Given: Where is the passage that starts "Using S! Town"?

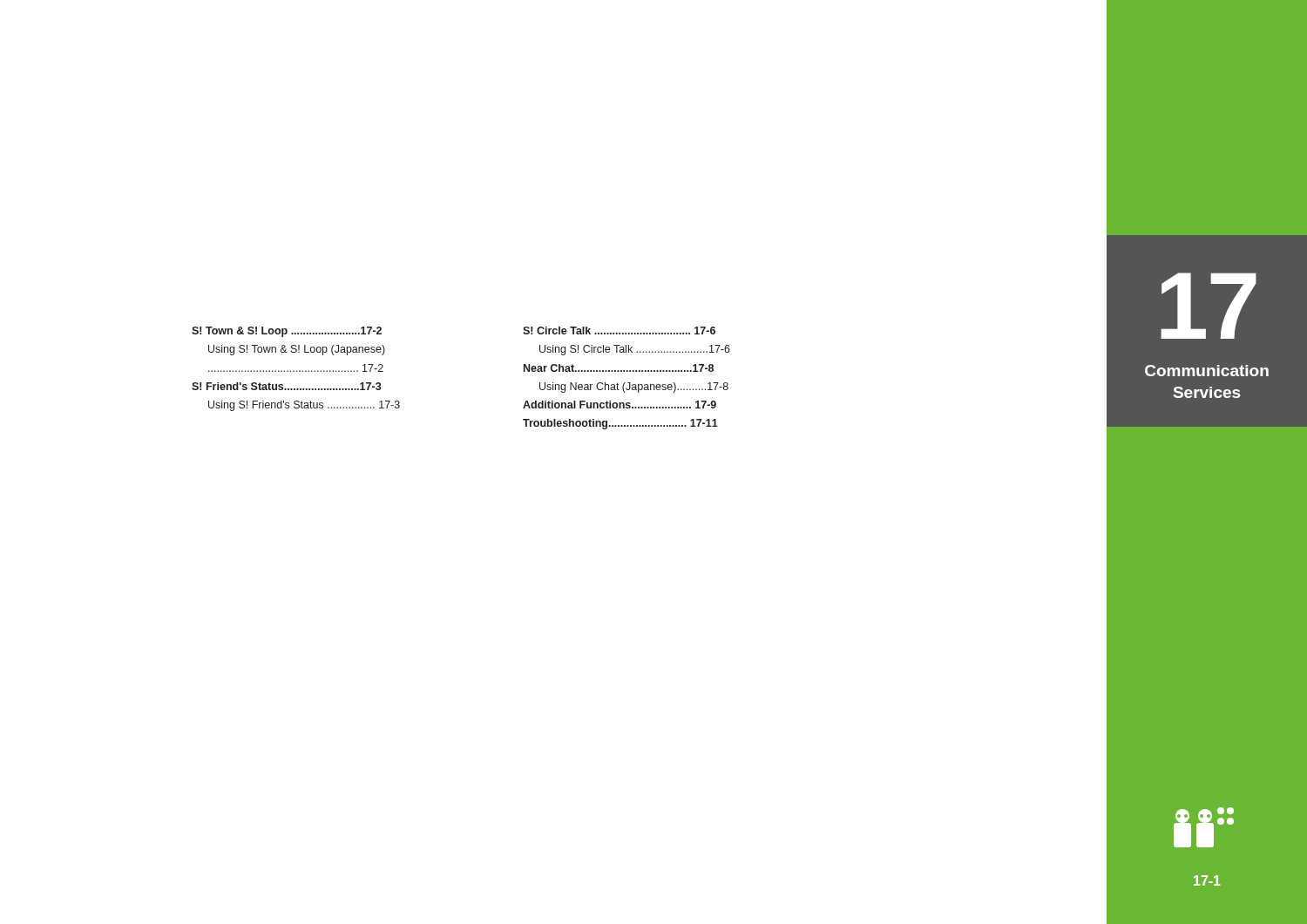Looking at the screenshot, I should point(296,349).
